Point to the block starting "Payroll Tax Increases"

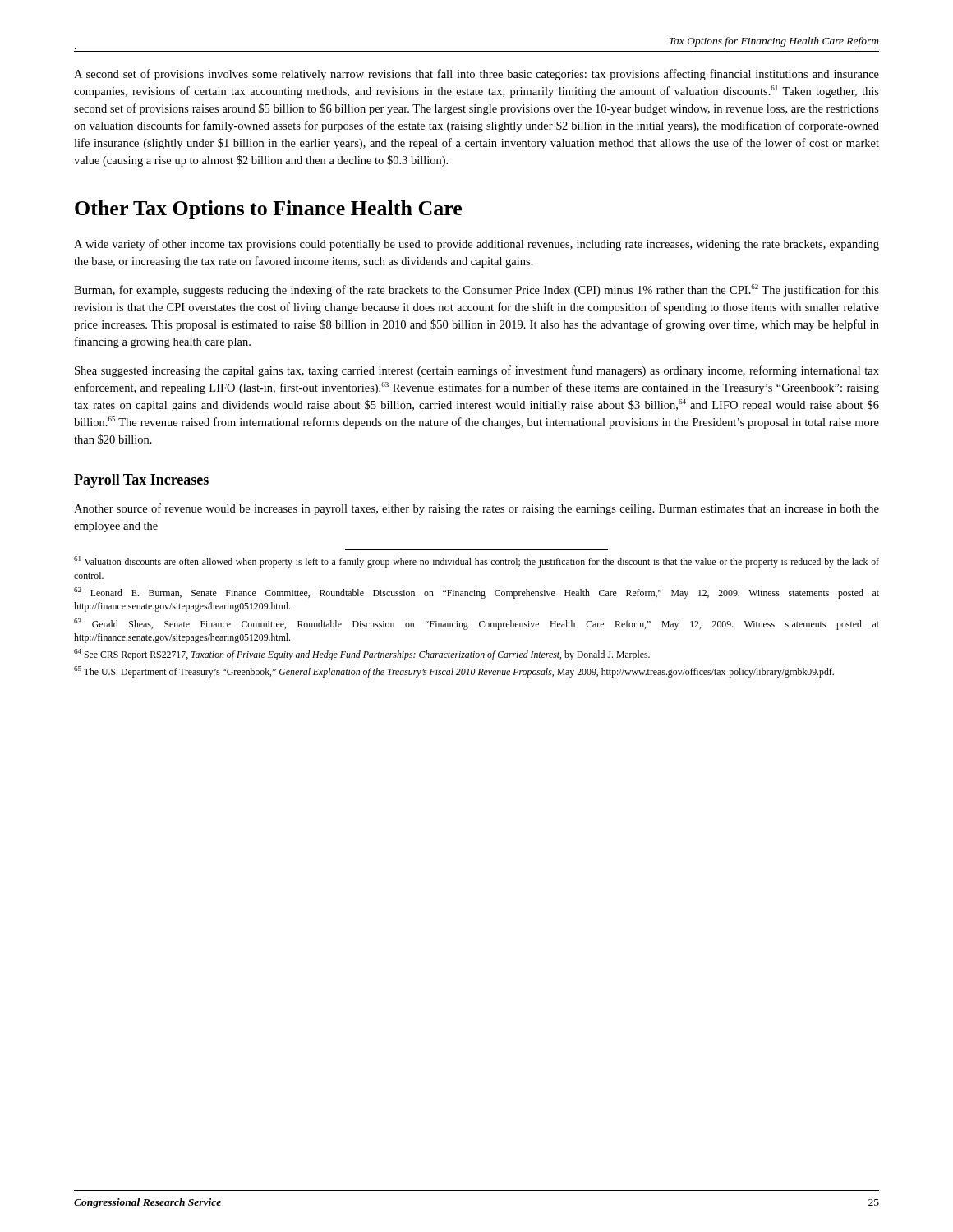click(141, 480)
